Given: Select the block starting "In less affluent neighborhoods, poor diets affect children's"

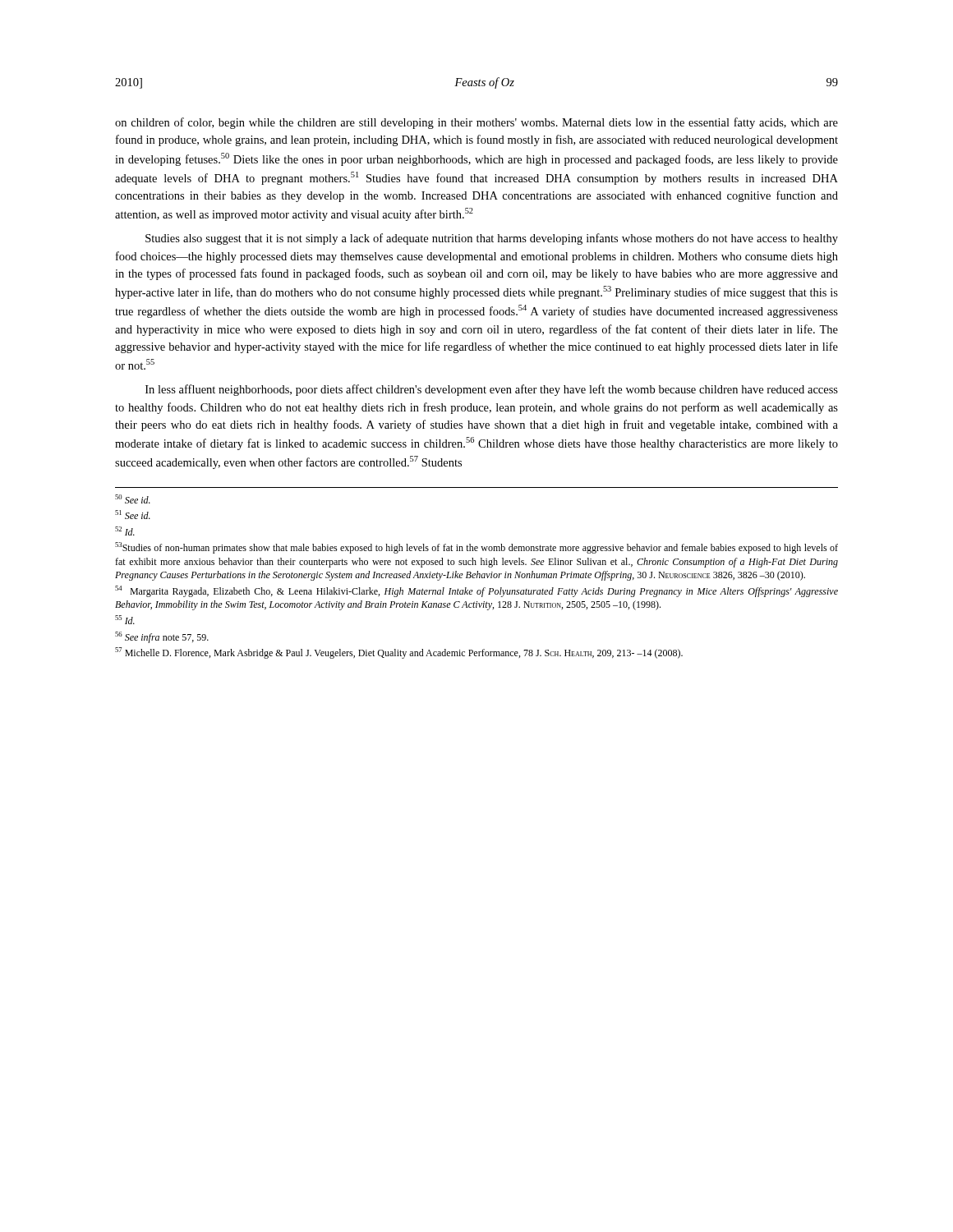Looking at the screenshot, I should (476, 427).
